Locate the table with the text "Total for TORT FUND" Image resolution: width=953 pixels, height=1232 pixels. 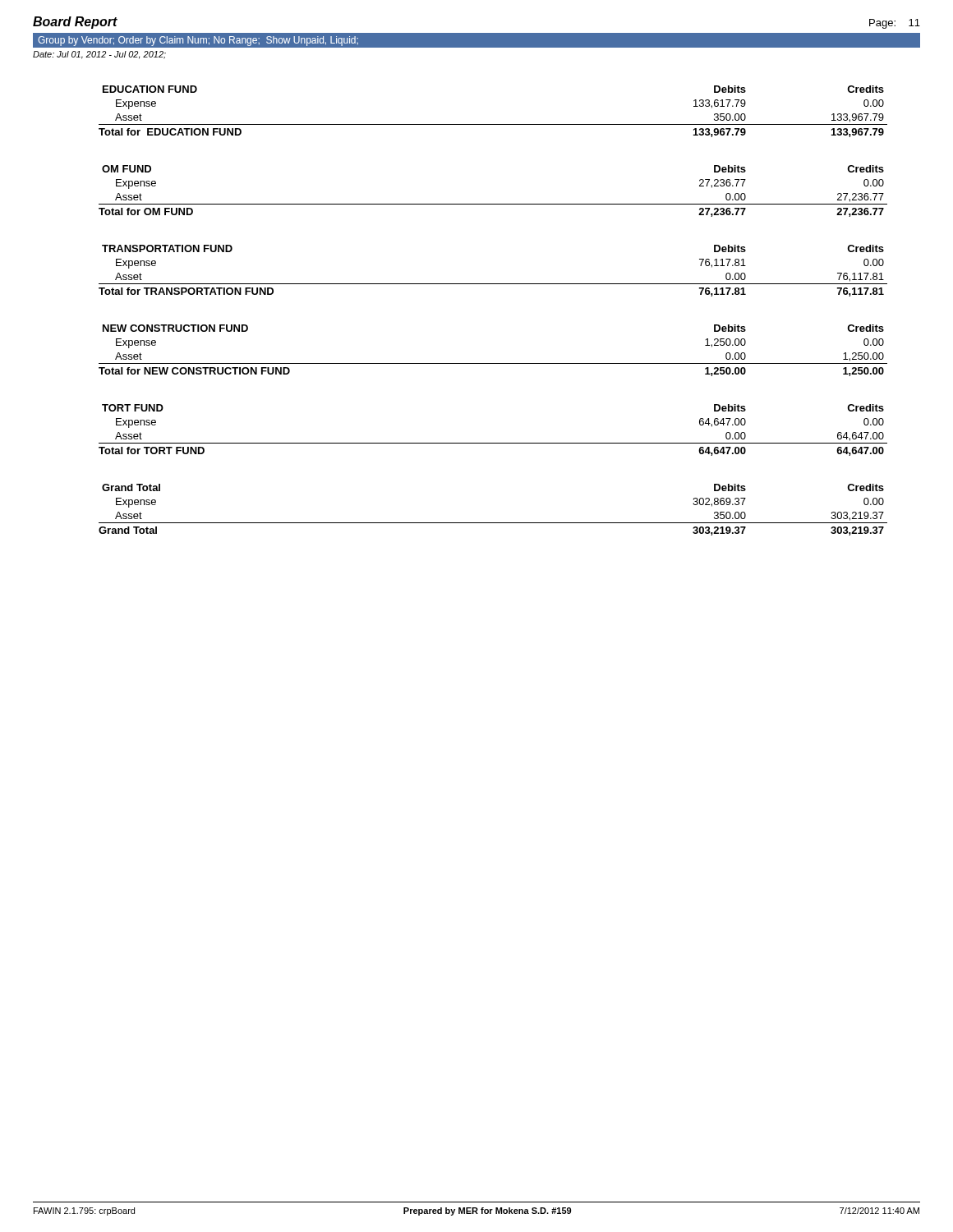[493, 429]
